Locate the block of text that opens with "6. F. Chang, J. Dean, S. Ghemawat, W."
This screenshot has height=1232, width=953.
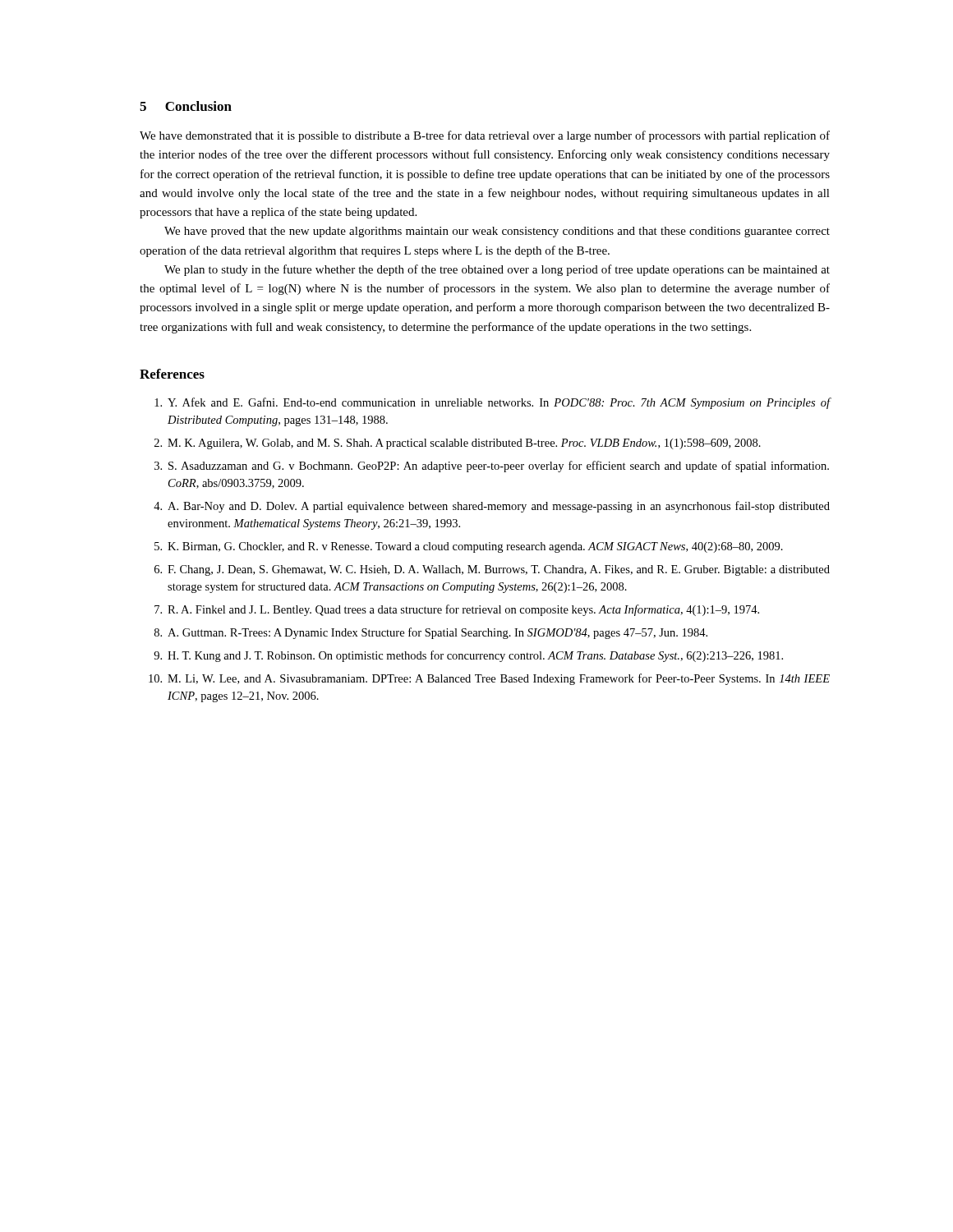[x=485, y=578]
